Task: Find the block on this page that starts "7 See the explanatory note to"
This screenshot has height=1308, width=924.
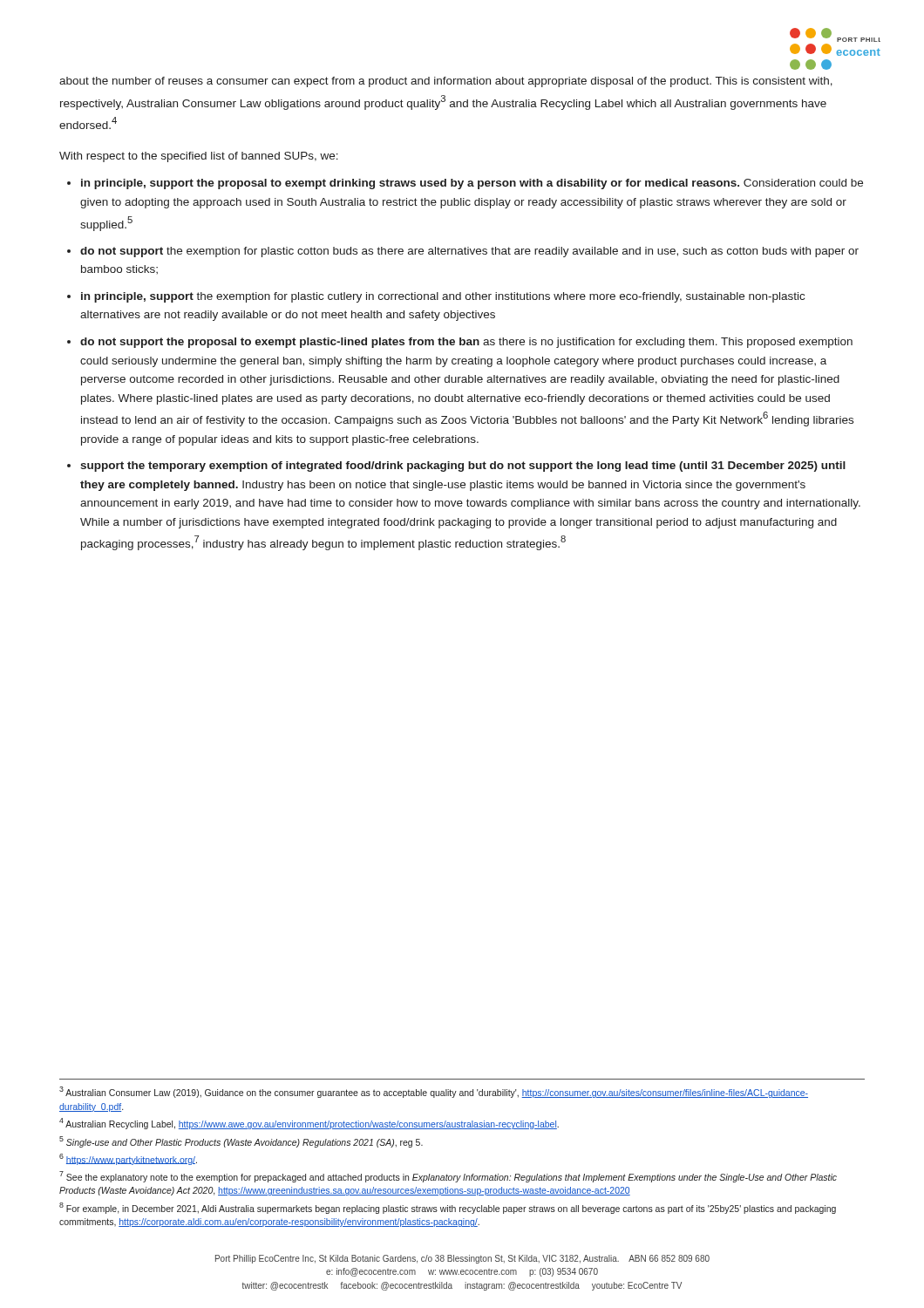Action: 448,1183
